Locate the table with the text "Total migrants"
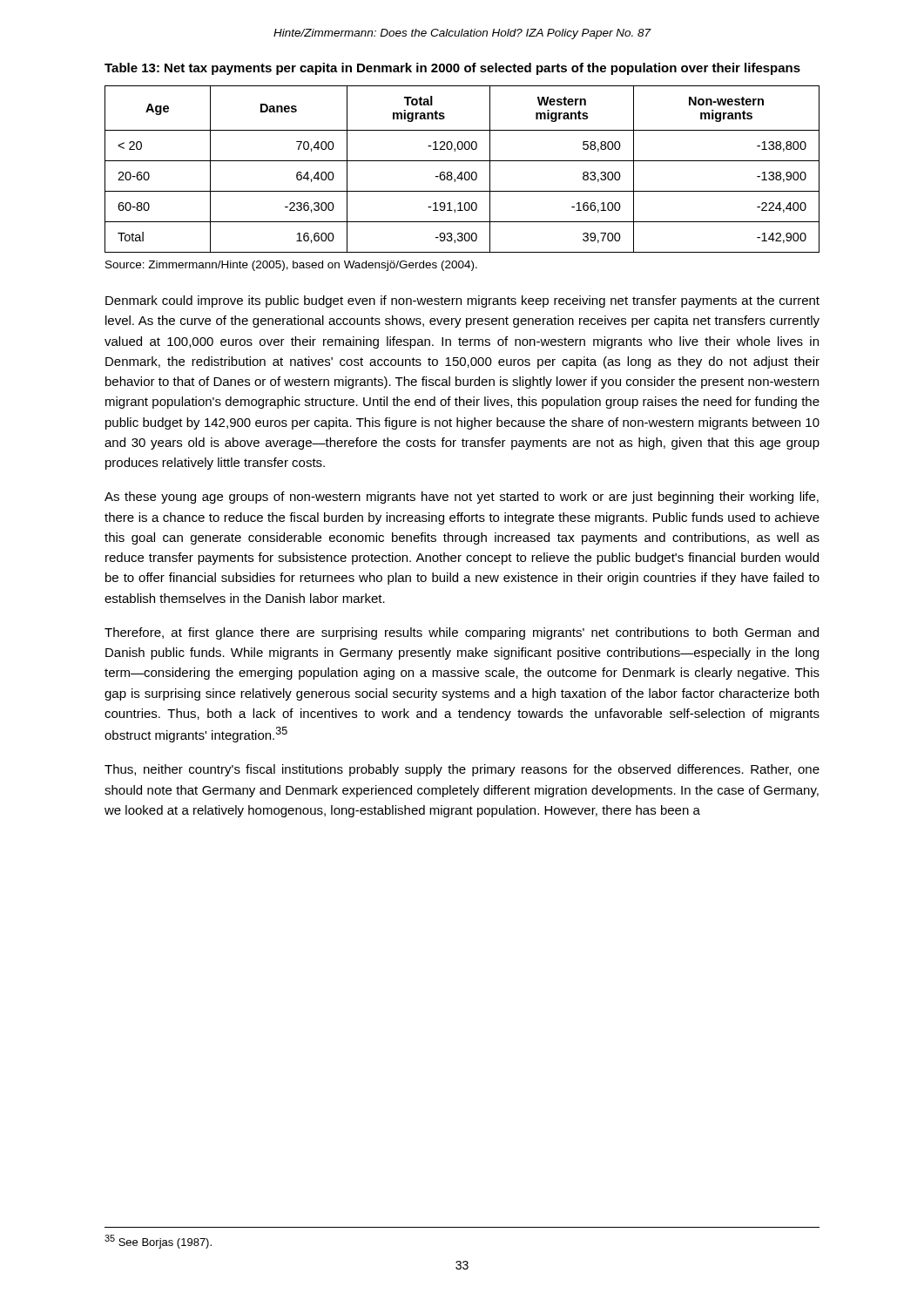The height and width of the screenshot is (1307, 924). click(x=462, y=169)
